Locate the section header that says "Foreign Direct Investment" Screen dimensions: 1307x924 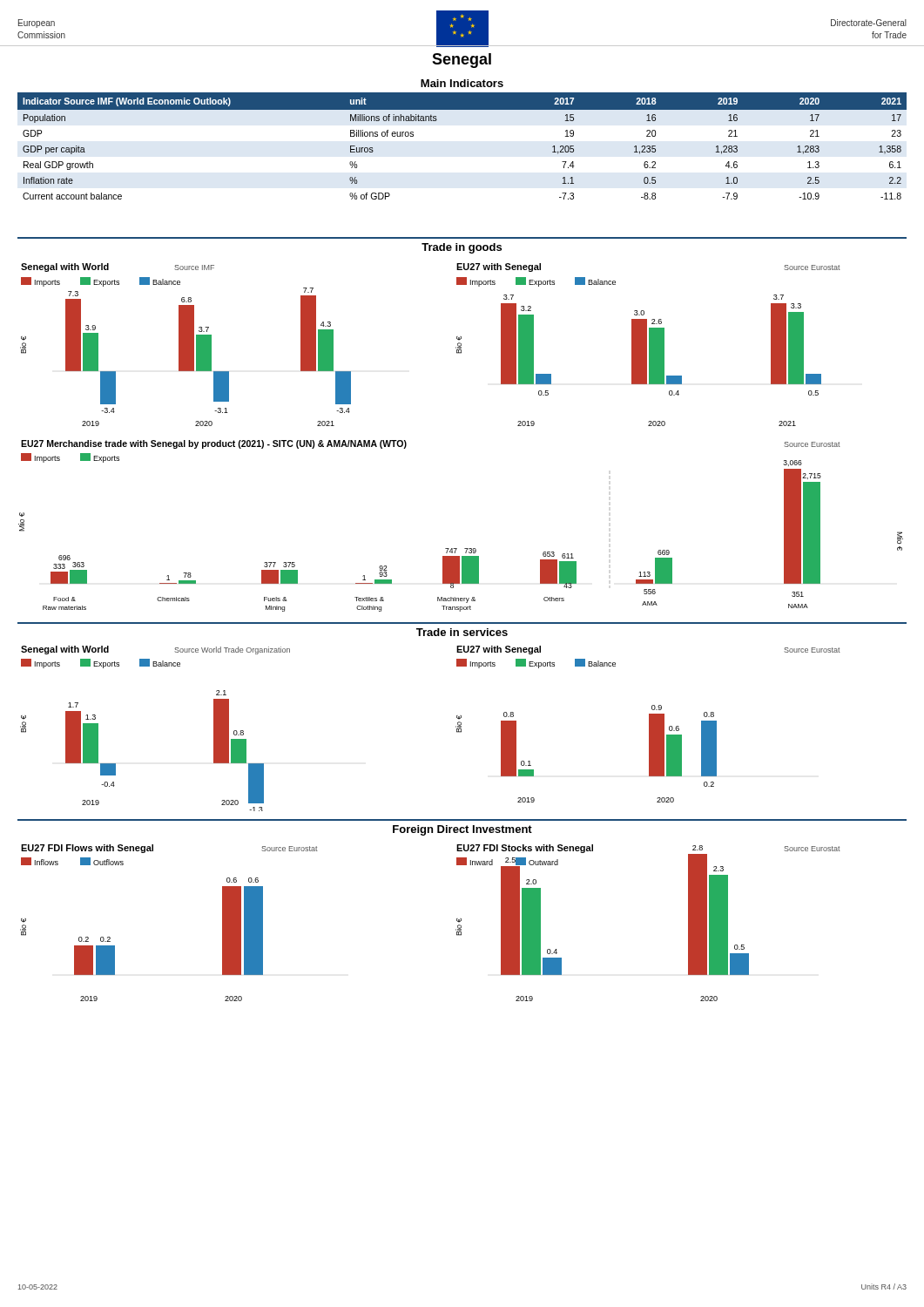[462, 829]
